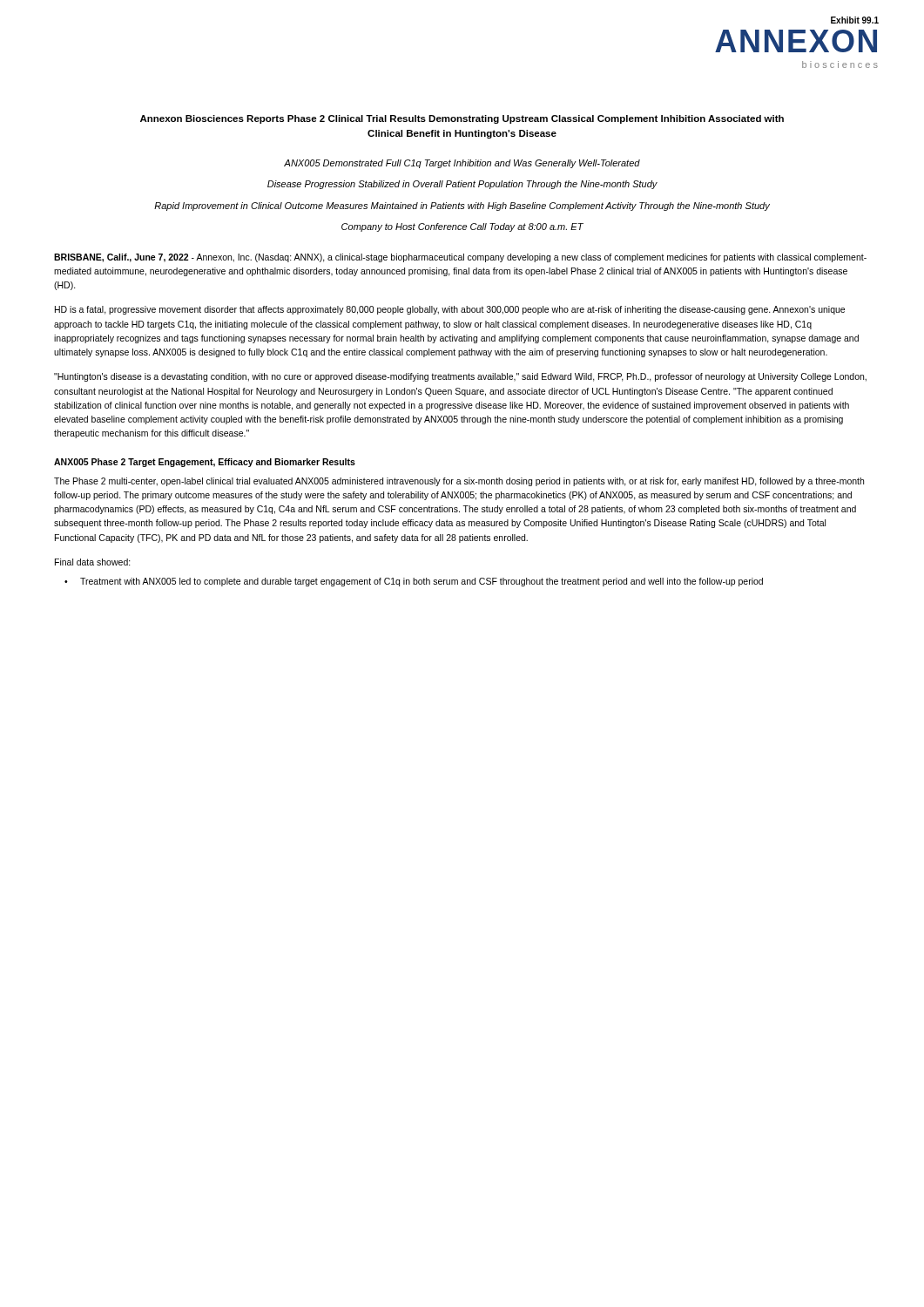Click on the block starting "Disease Progression Stabilized in Overall"
The height and width of the screenshot is (1307, 924).
click(462, 184)
